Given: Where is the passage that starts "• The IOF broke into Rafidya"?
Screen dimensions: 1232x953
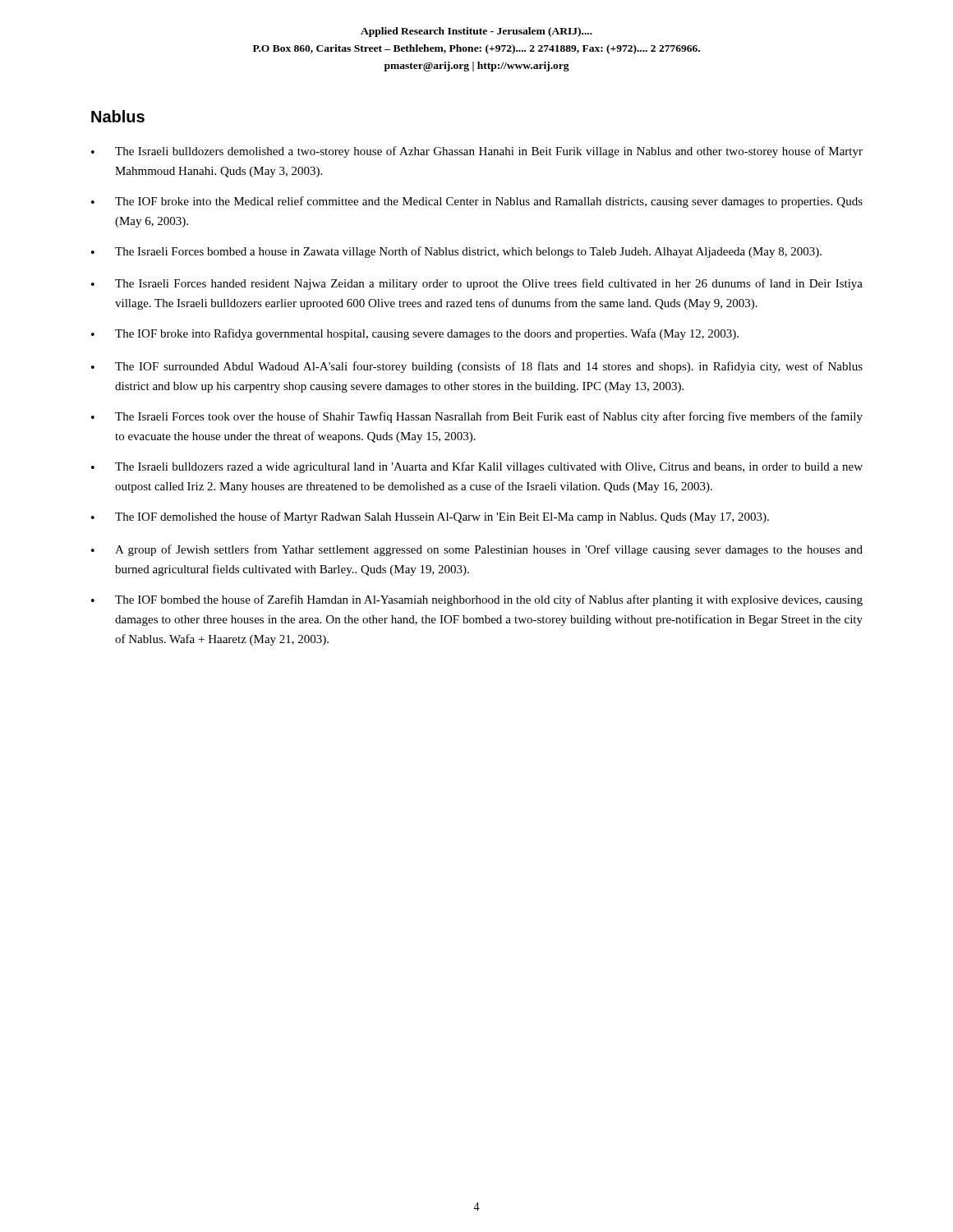Looking at the screenshot, I should pyautogui.click(x=476, y=335).
